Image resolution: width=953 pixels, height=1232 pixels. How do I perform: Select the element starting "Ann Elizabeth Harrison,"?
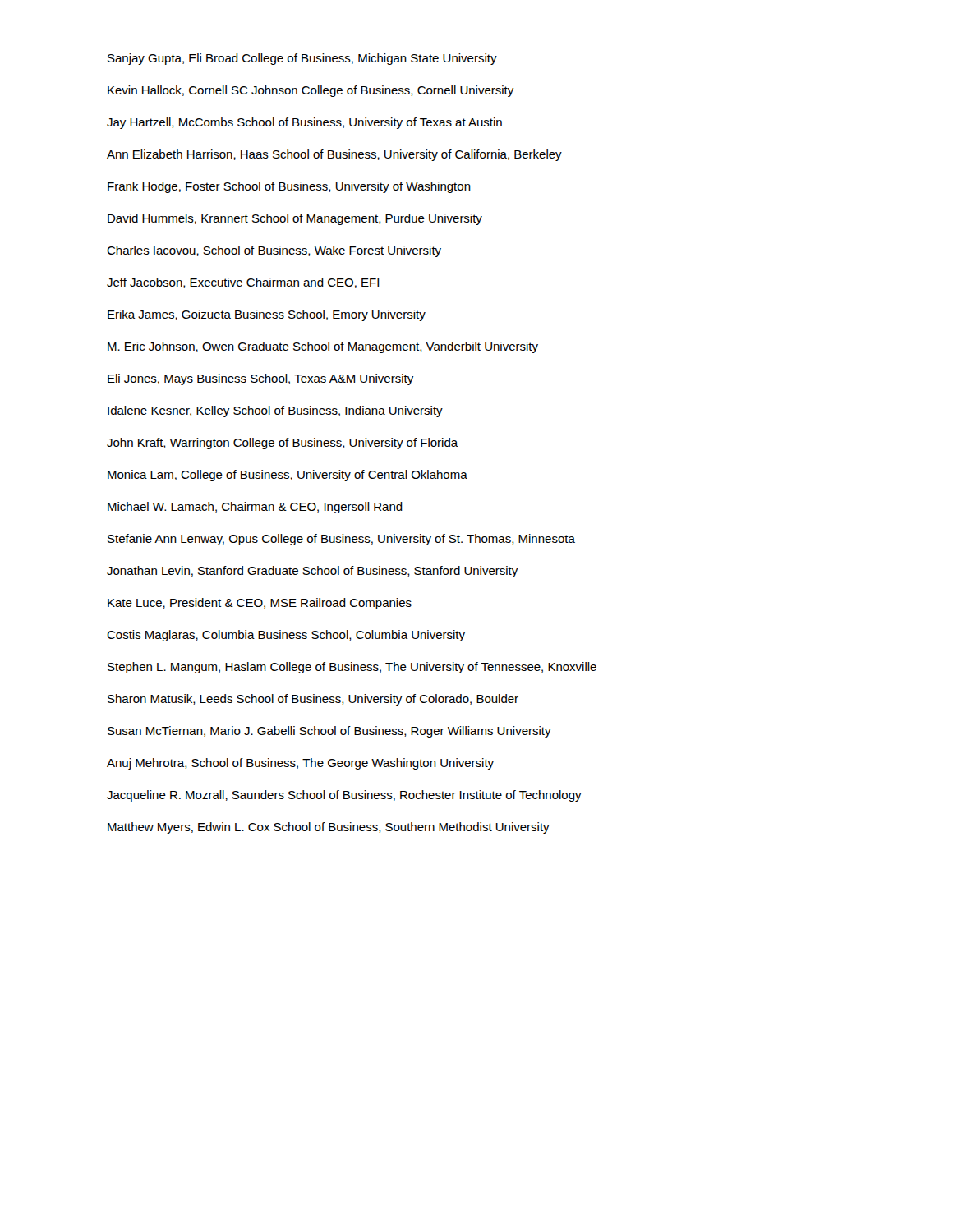[334, 154]
